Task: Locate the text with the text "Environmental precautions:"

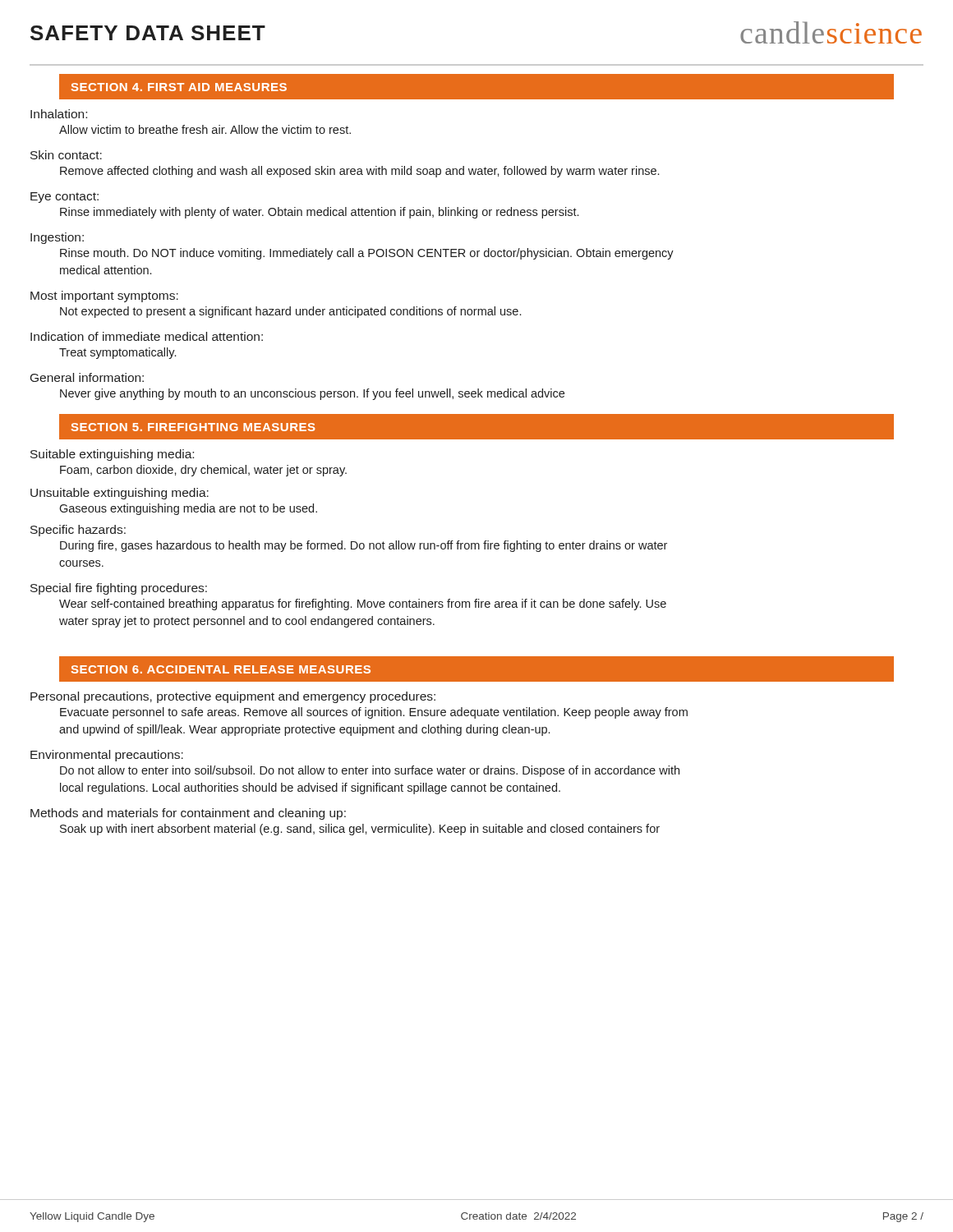Action: tap(107, 755)
